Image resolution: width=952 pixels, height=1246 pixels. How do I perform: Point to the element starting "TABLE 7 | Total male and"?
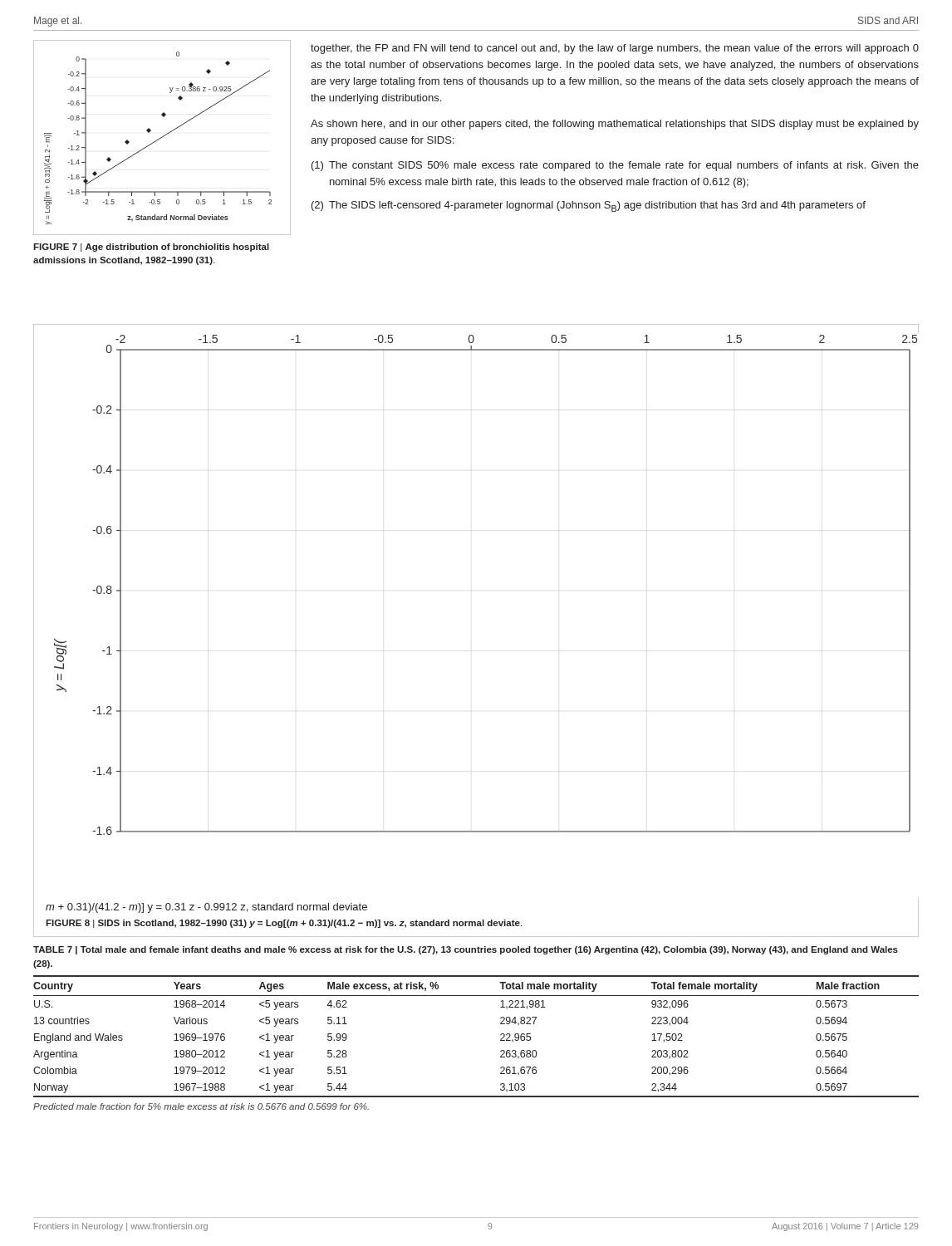(466, 956)
